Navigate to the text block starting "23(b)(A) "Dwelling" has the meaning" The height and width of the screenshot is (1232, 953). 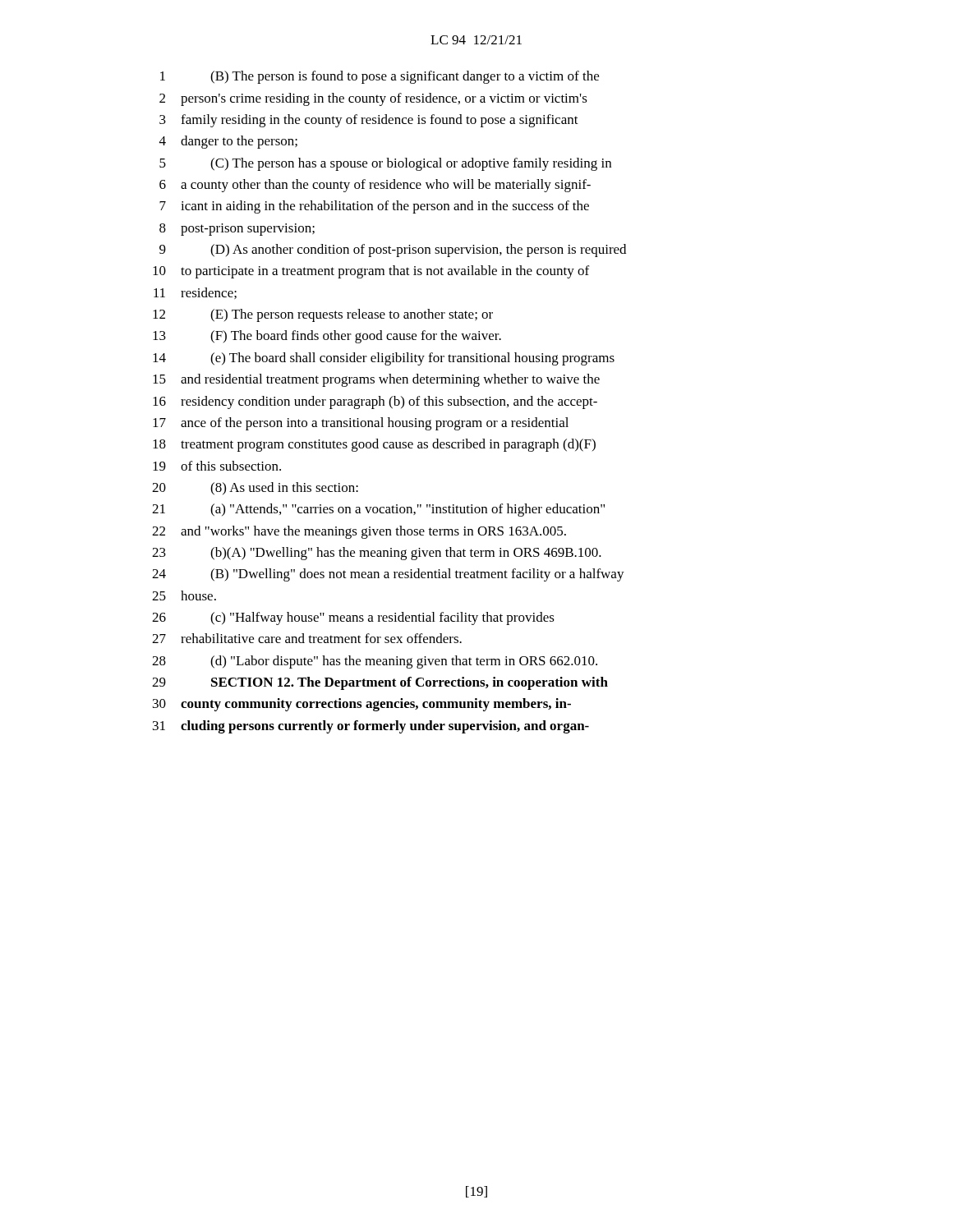pos(476,553)
